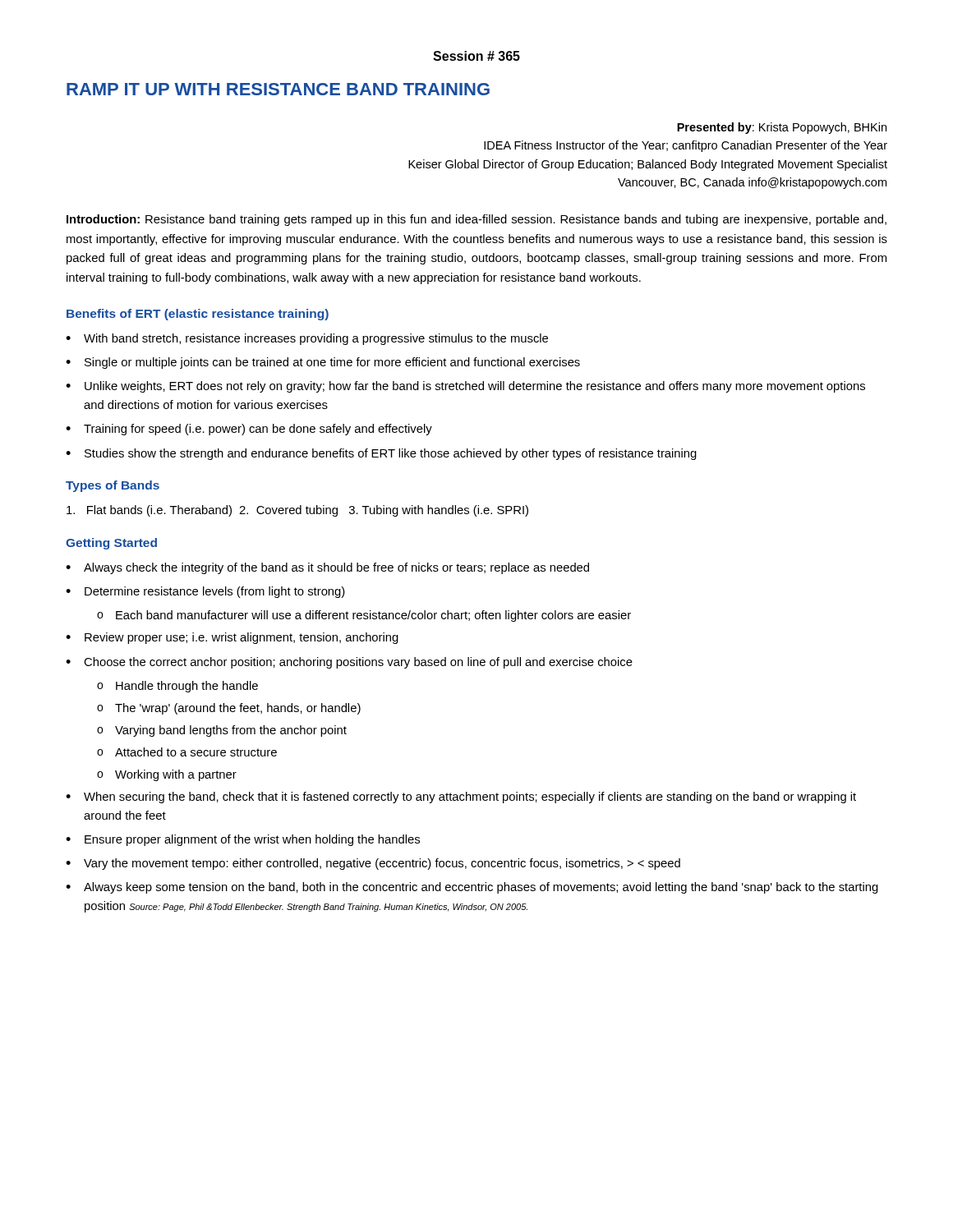Find the passage starting "Getting Started"
Image resolution: width=953 pixels, height=1232 pixels.
(112, 542)
